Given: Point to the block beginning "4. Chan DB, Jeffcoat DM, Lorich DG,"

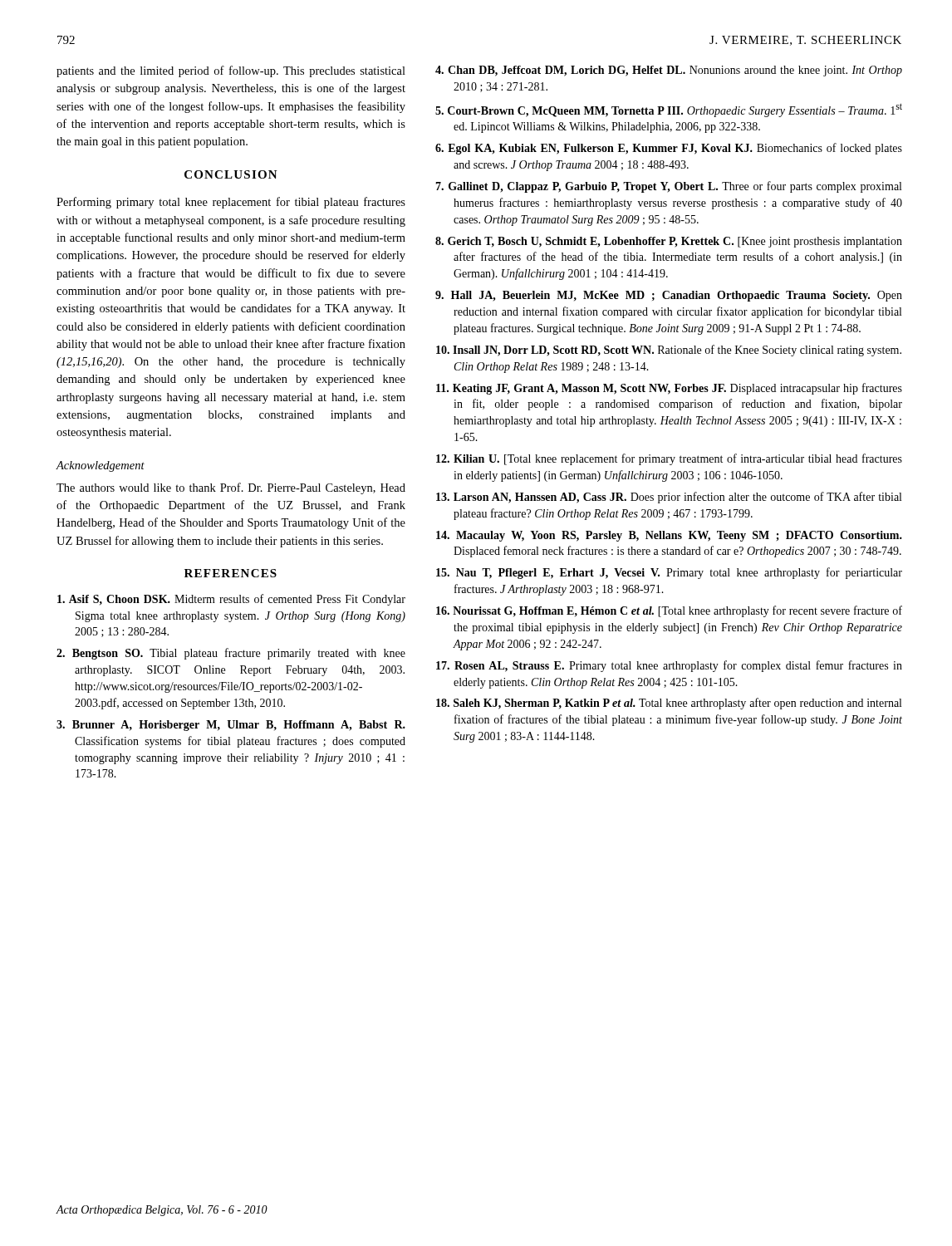Looking at the screenshot, I should (669, 78).
